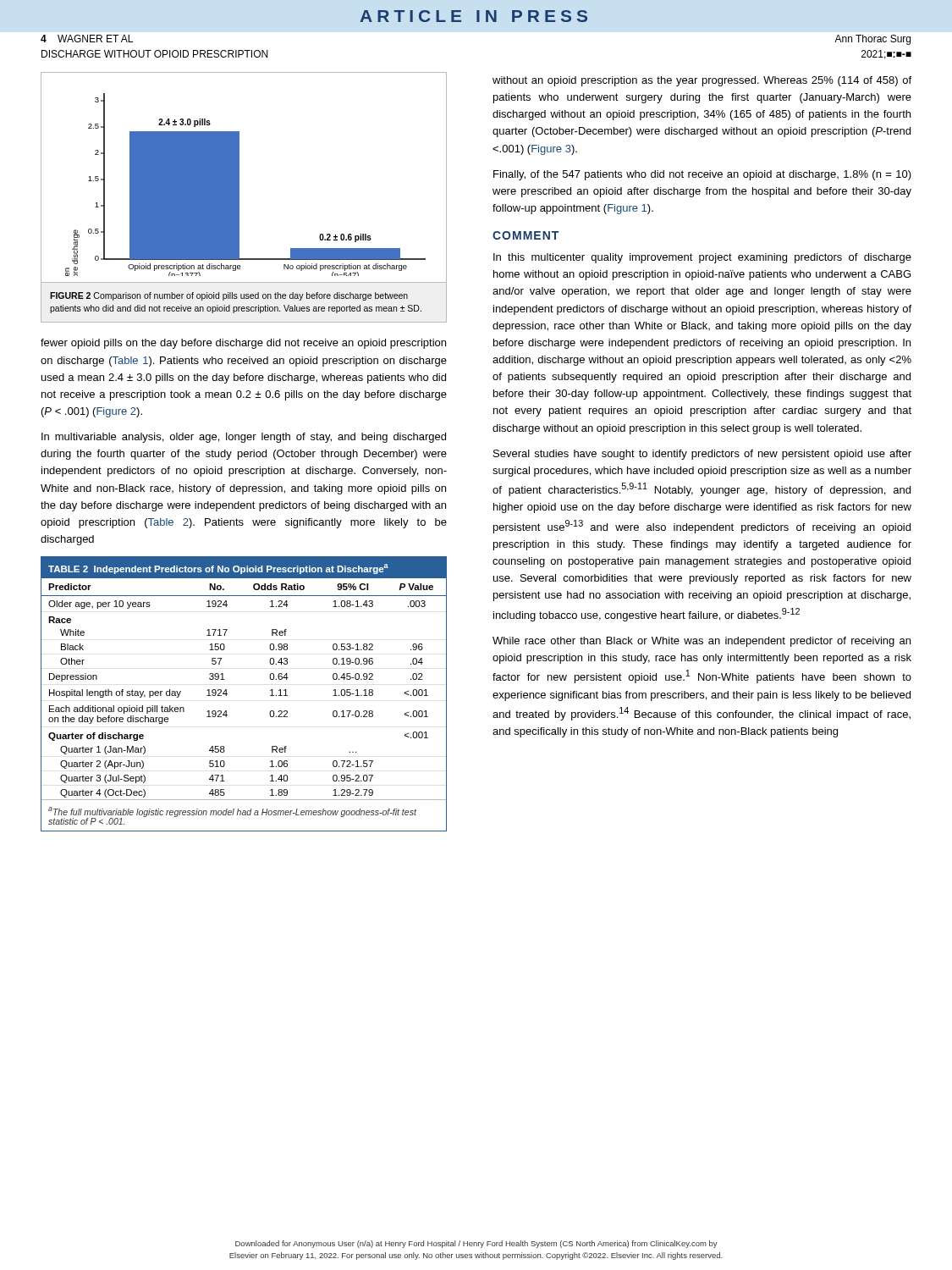This screenshot has height=1270, width=952.
Task: Locate the block starting "FIGURE 2 Comparison of"
Action: [236, 302]
